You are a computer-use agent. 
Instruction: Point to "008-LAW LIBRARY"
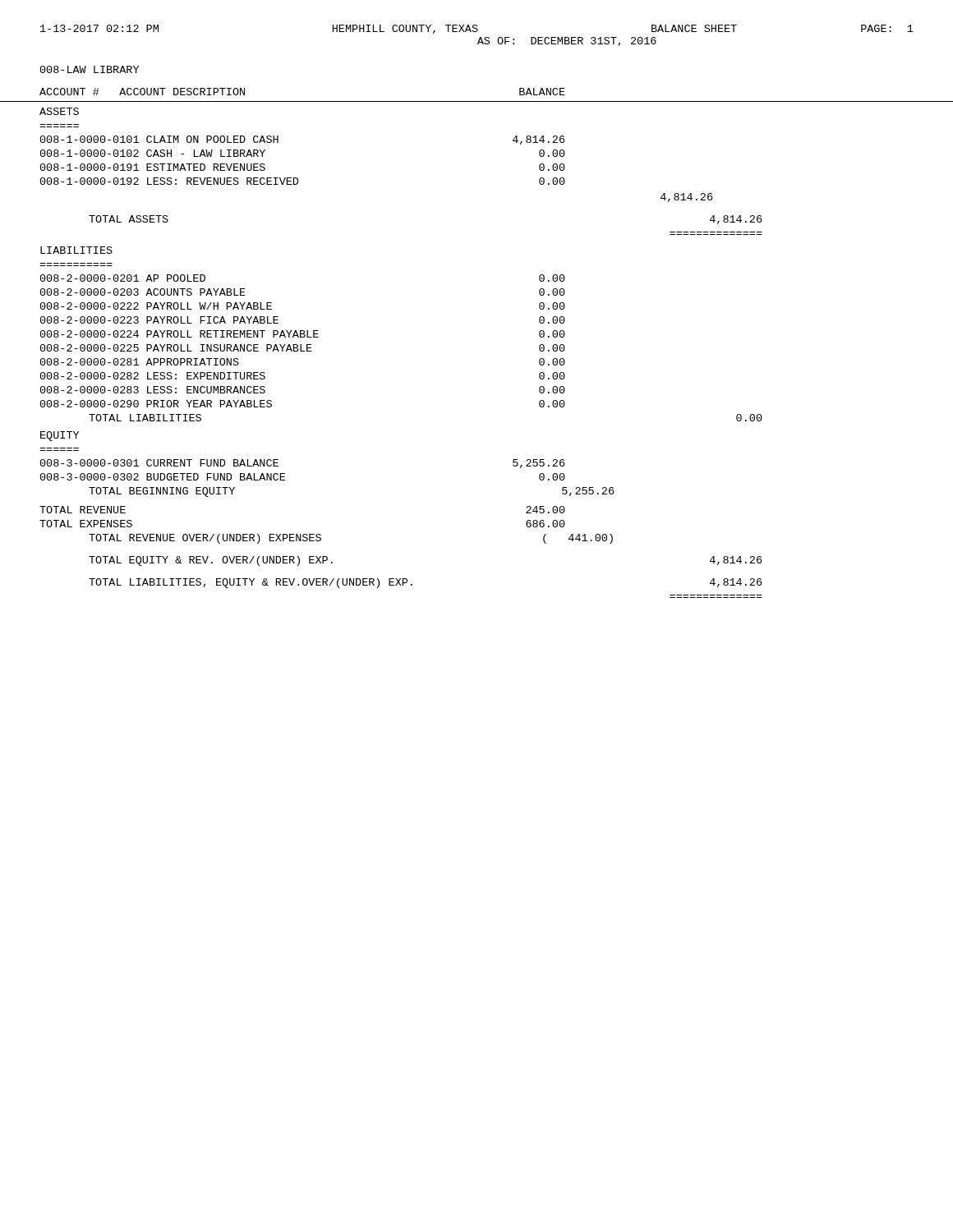click(89, 70)
